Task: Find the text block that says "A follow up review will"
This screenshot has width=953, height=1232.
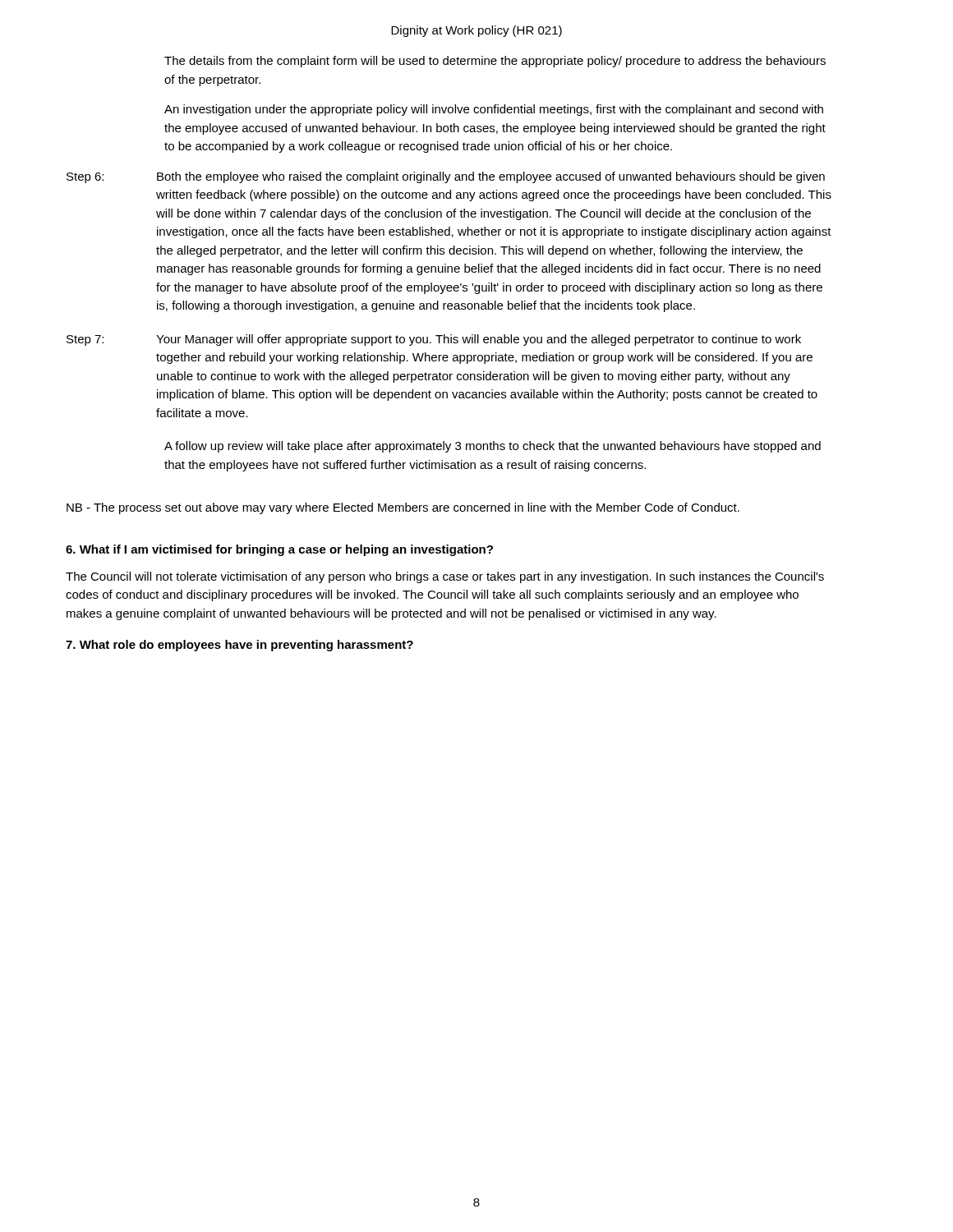Action: [493, 455]
